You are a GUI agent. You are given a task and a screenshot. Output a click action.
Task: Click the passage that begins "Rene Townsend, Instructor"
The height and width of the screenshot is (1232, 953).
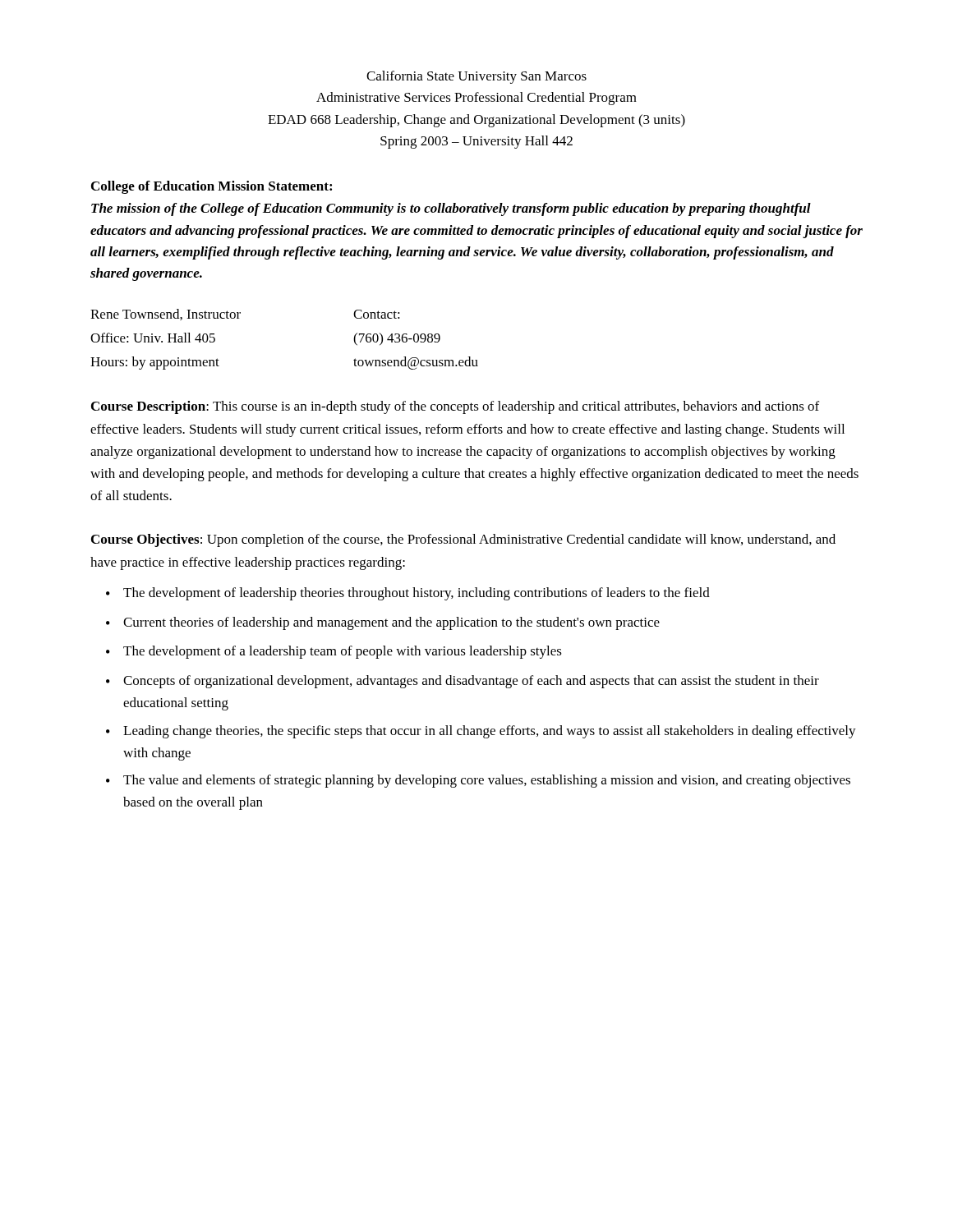353,338
